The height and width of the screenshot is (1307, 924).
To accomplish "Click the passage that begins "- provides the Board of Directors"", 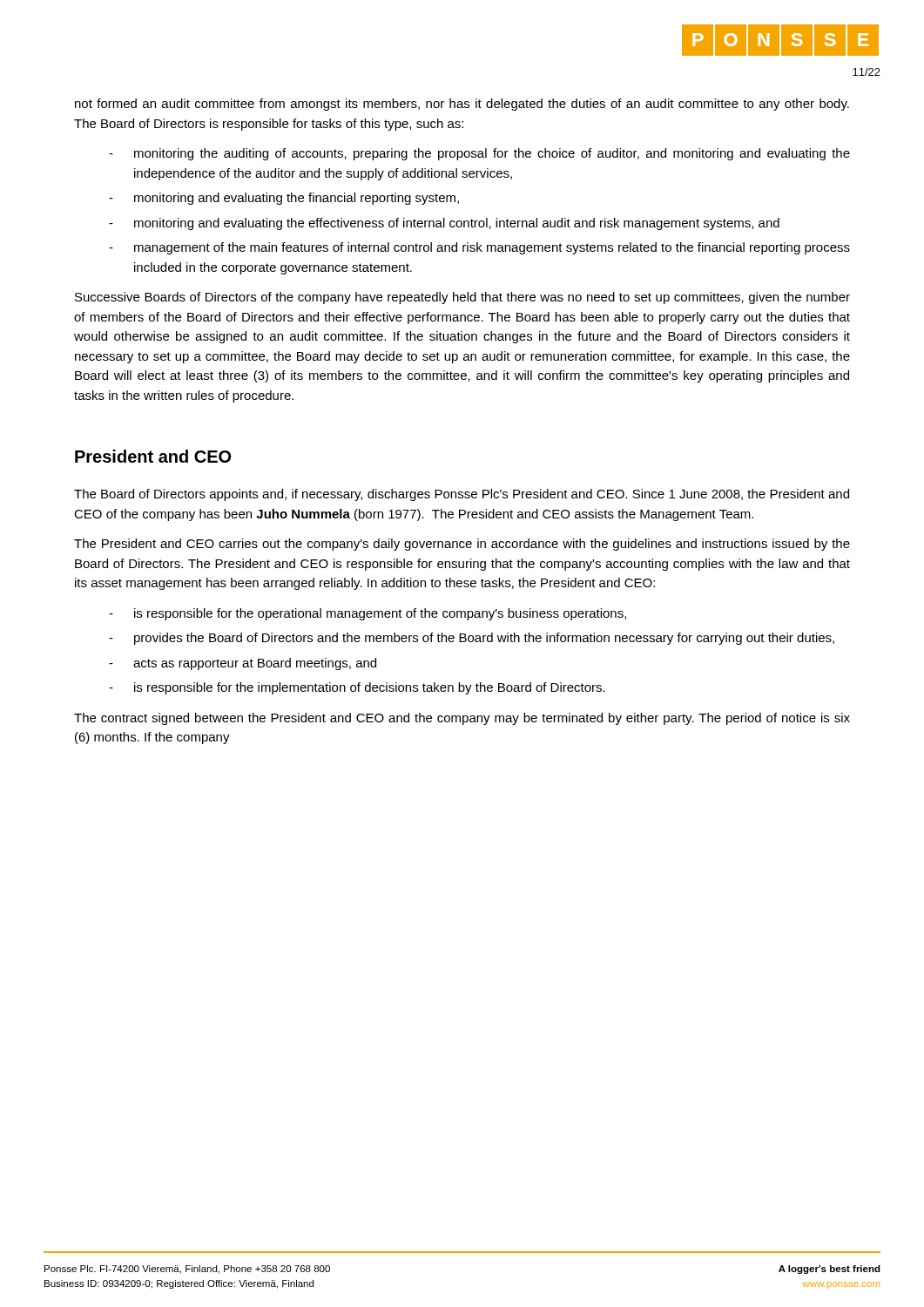I will pyautogui.click(x=479, y=638).
